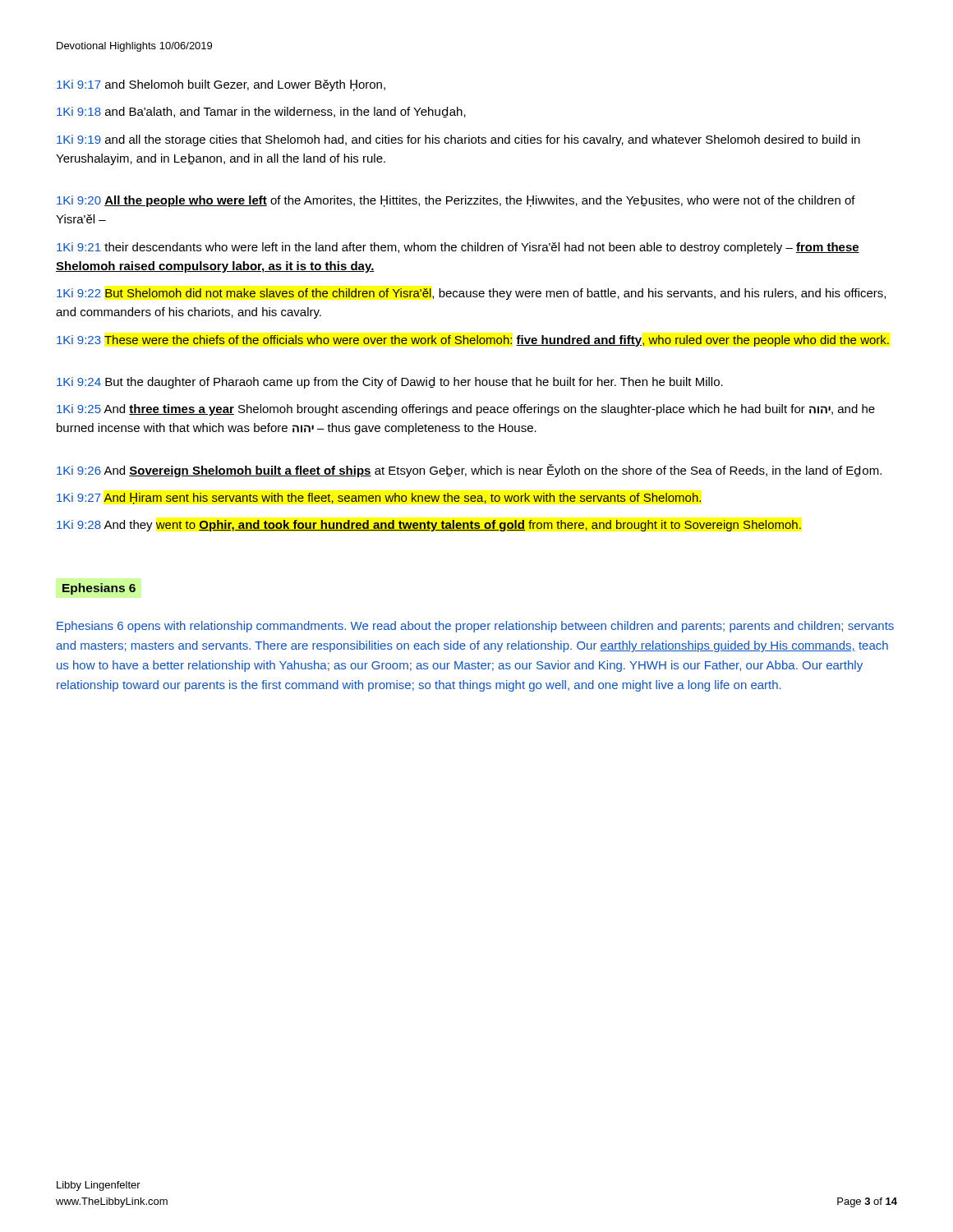Find the text block that reads "1Ki 9:19 and all the storage cities that"
The height and width of the screenshot is (1232, 953).
coord(458,148)
